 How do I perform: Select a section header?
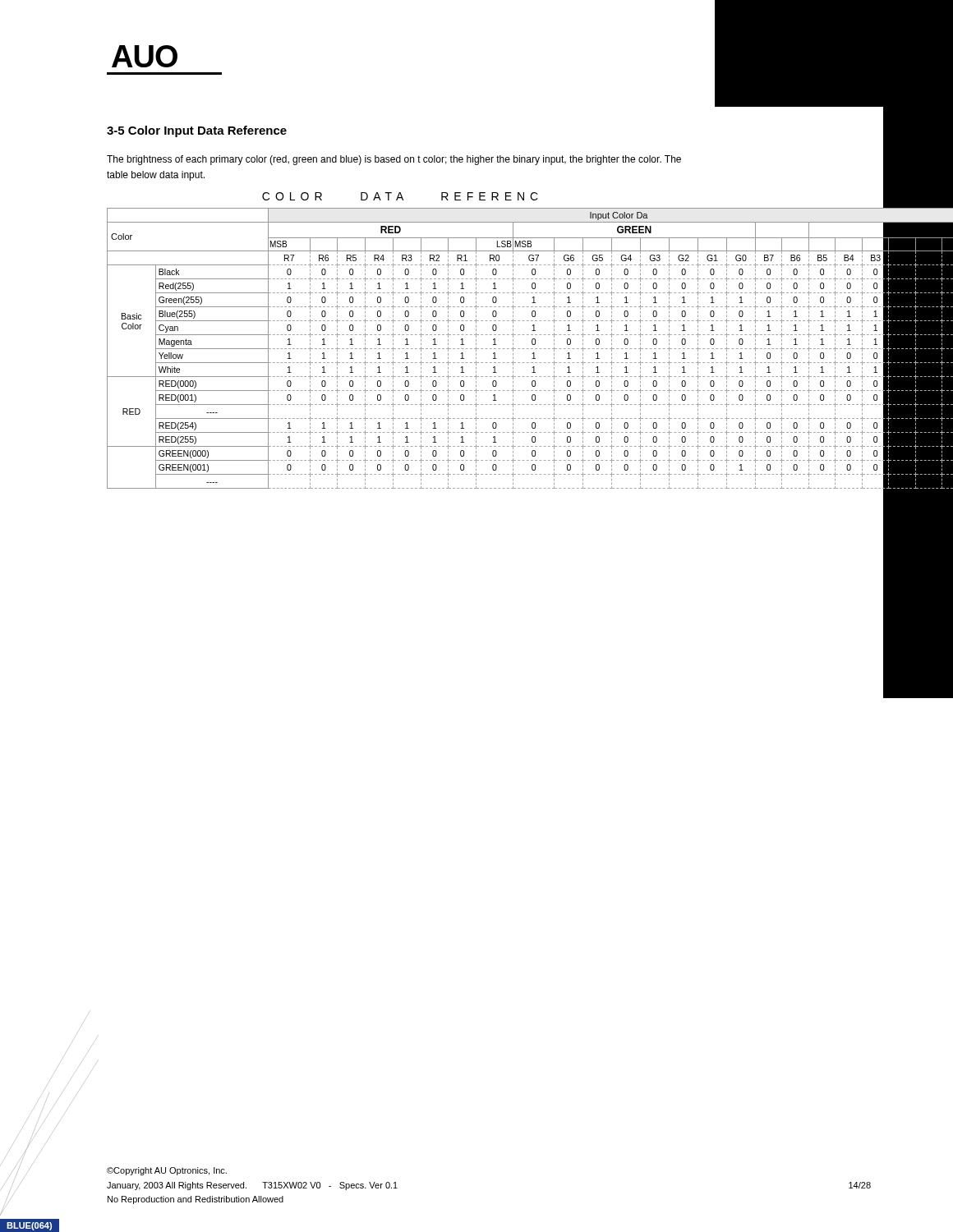click(x=197, y=130)
